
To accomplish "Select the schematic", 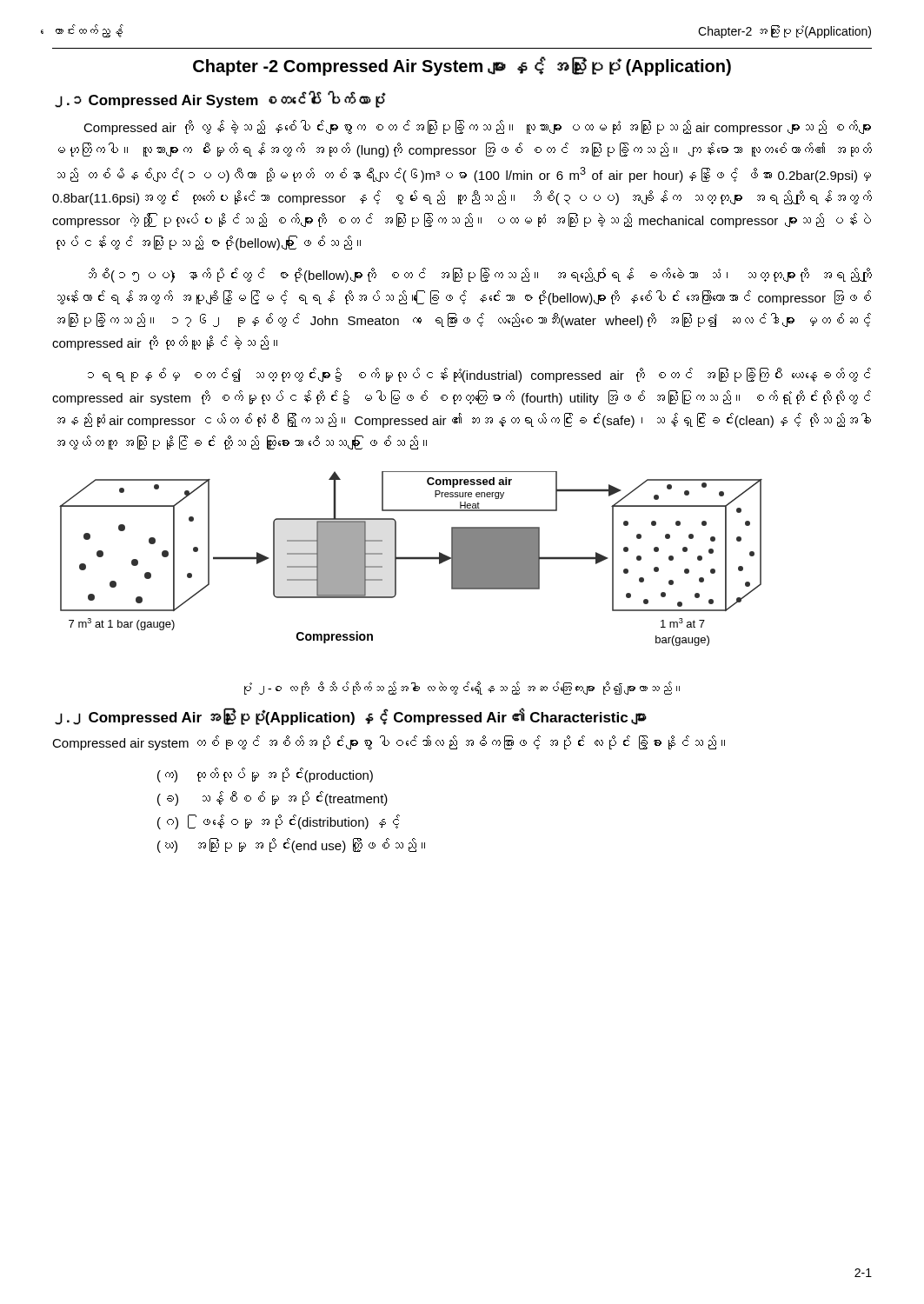I will (462, 562).
